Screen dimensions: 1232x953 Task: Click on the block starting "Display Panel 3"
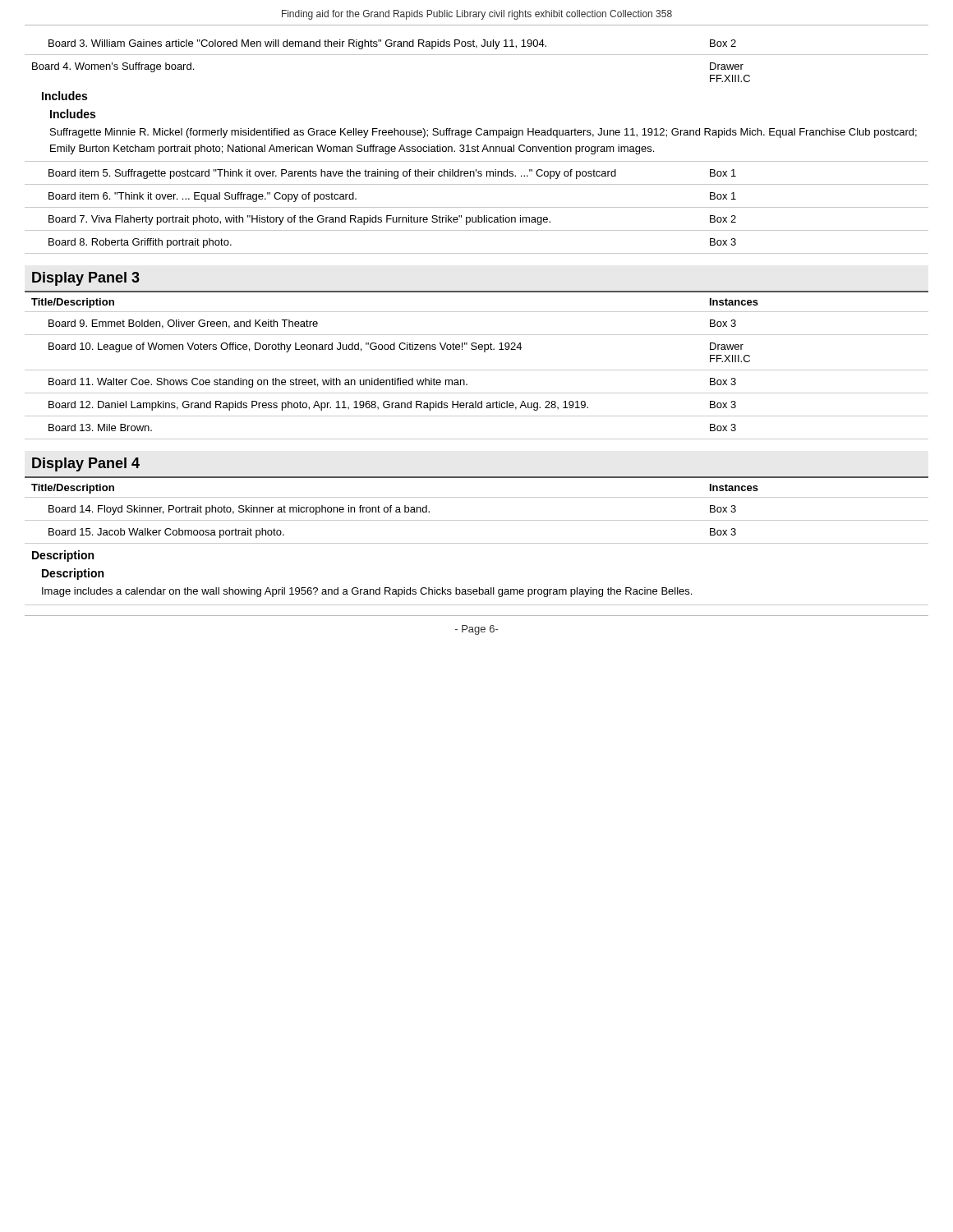(85, 278)
